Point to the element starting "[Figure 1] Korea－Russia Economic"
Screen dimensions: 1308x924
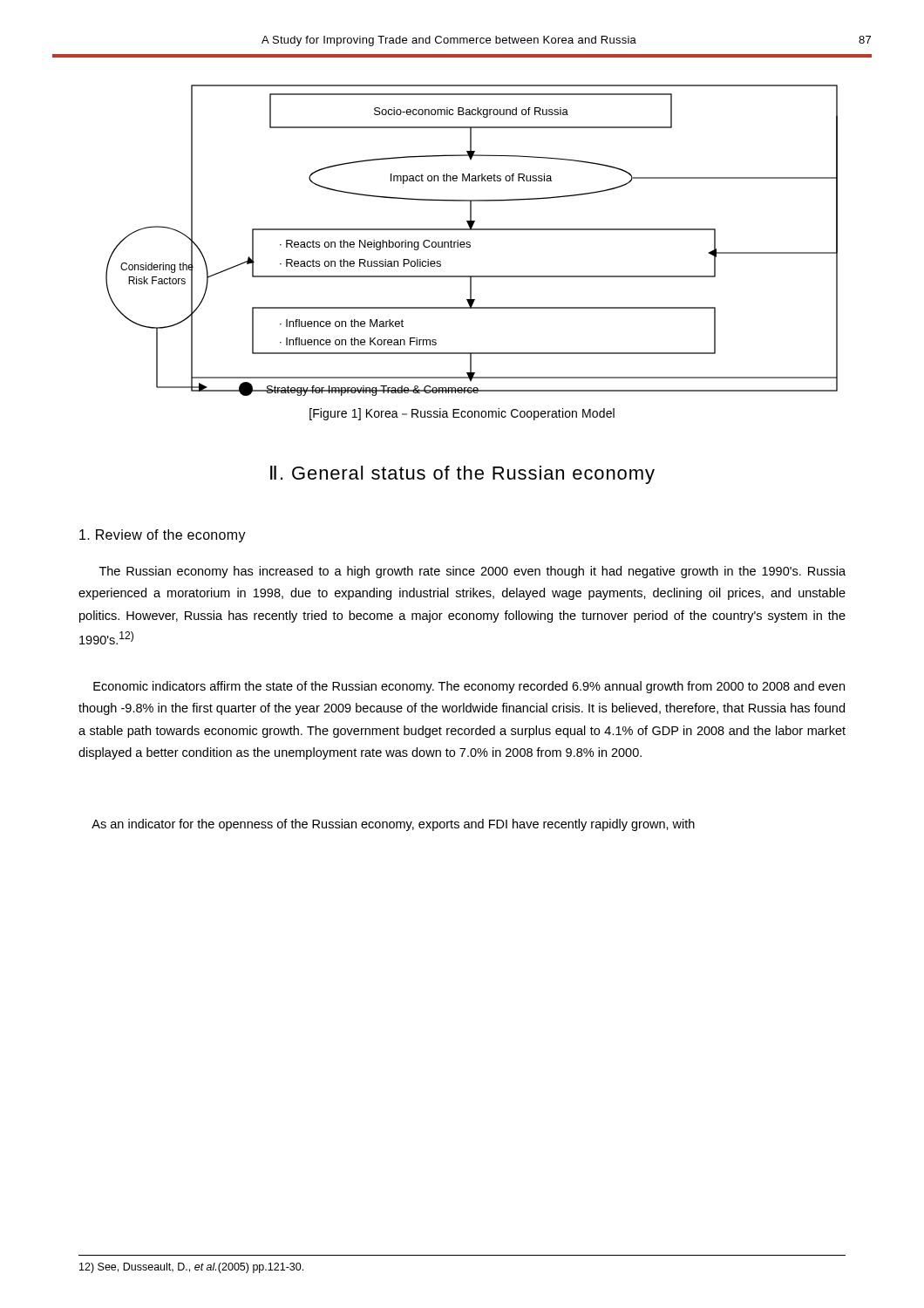(x=462, y=413)
